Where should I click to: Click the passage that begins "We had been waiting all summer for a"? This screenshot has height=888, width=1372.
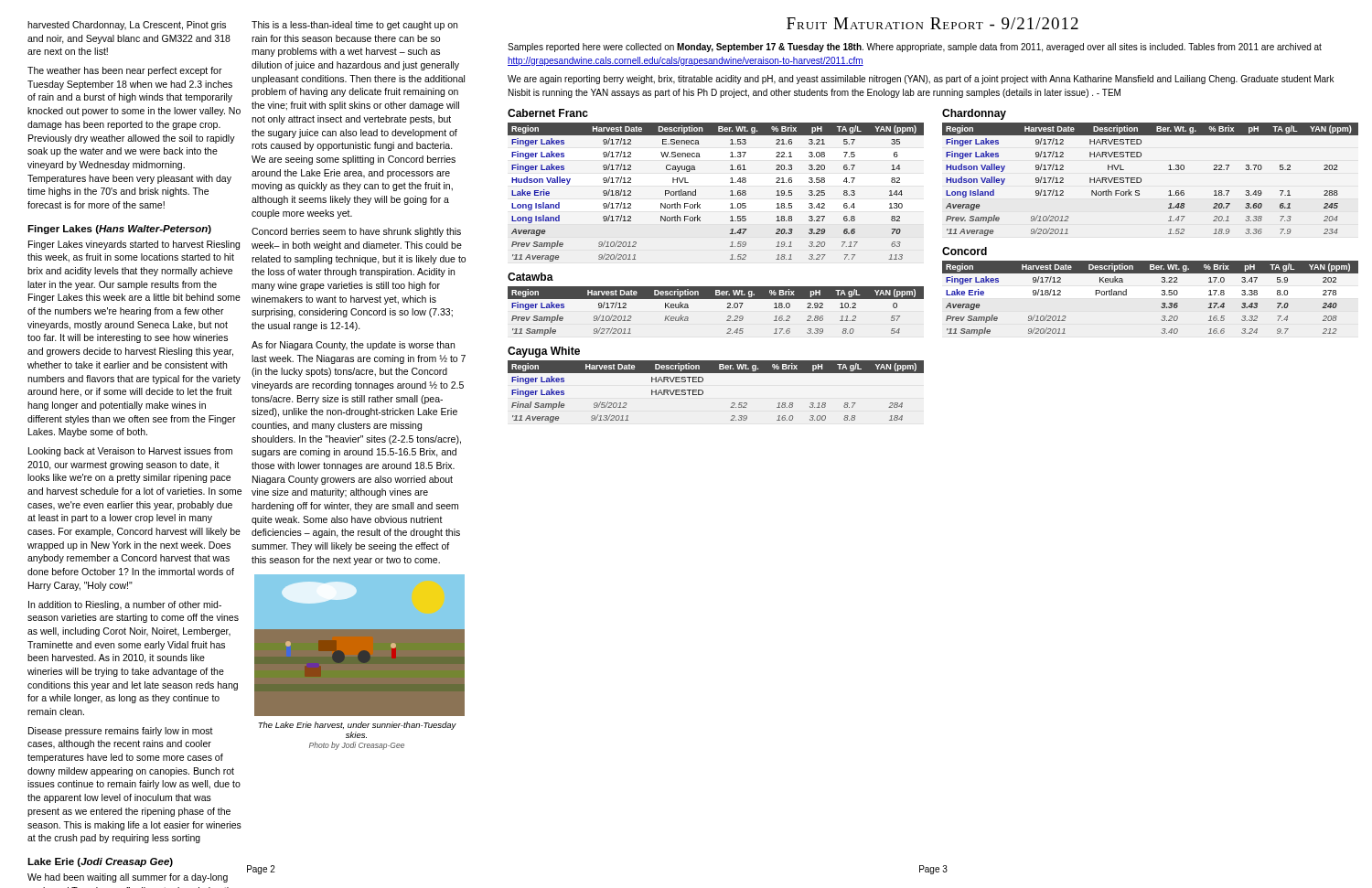tap(132, 880)
